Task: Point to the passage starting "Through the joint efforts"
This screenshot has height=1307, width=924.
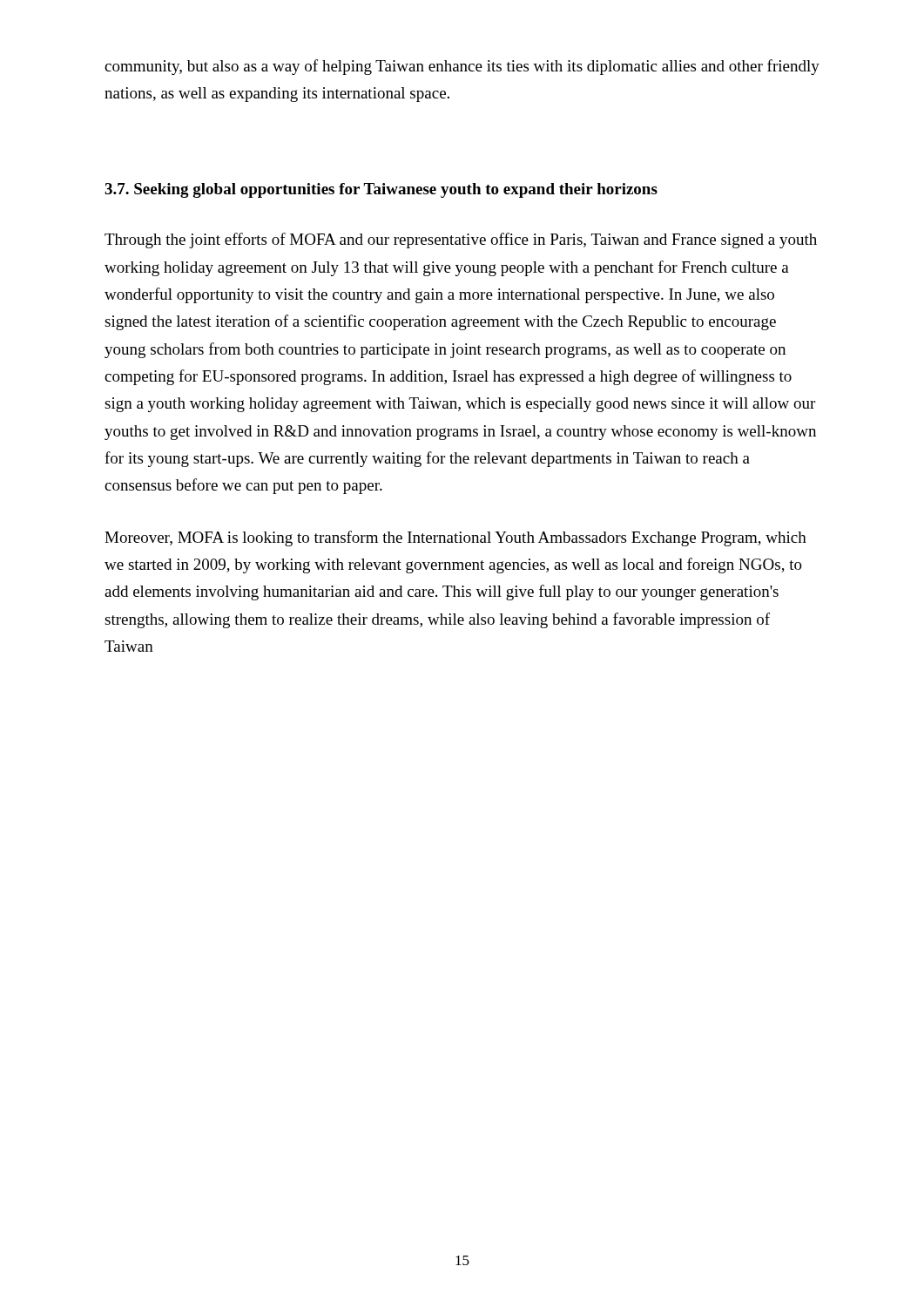Action: (x=461, y=362)
